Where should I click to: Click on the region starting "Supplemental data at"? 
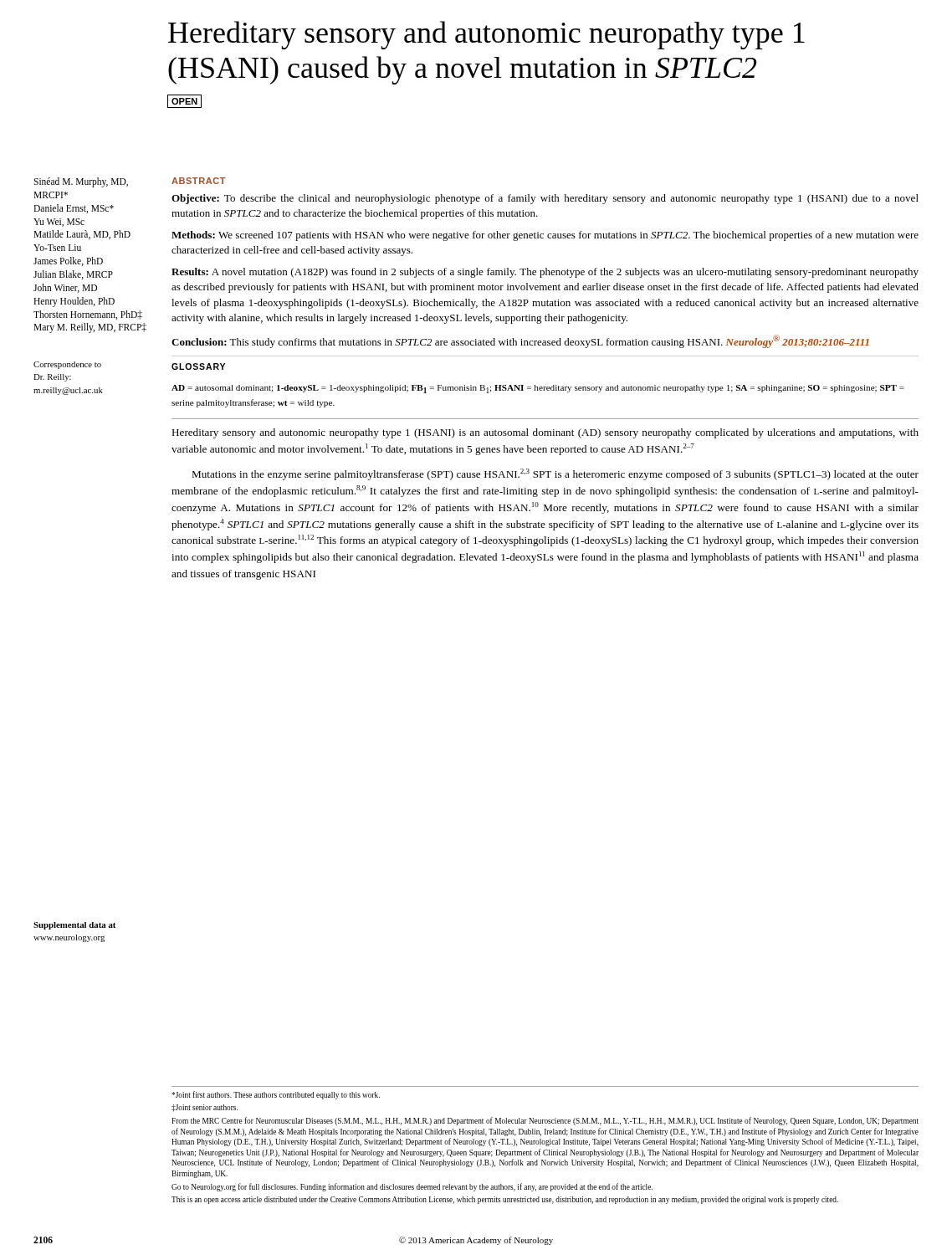75,931
